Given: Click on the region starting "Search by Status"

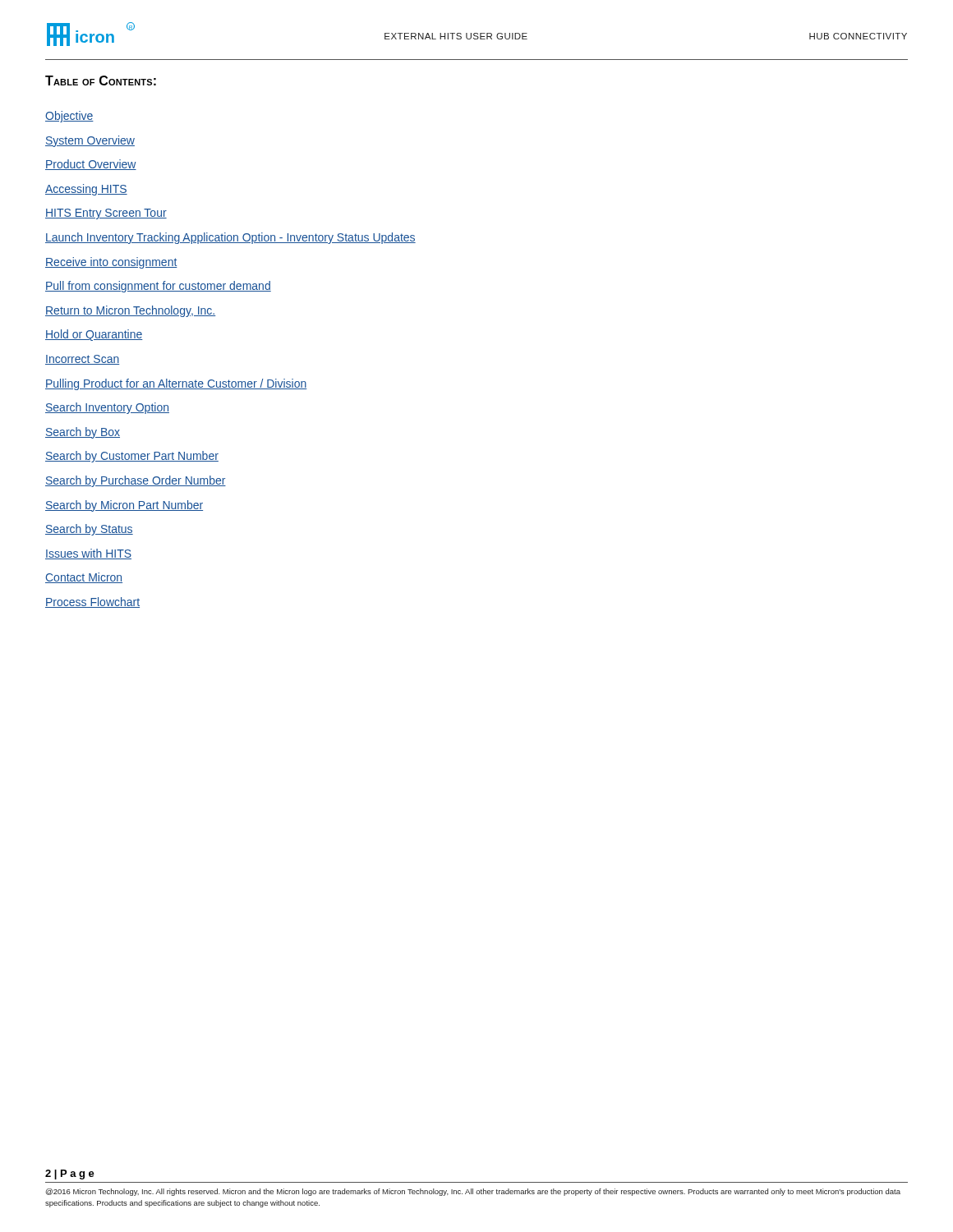Looking at the screenshot, I should pos(89,529).
